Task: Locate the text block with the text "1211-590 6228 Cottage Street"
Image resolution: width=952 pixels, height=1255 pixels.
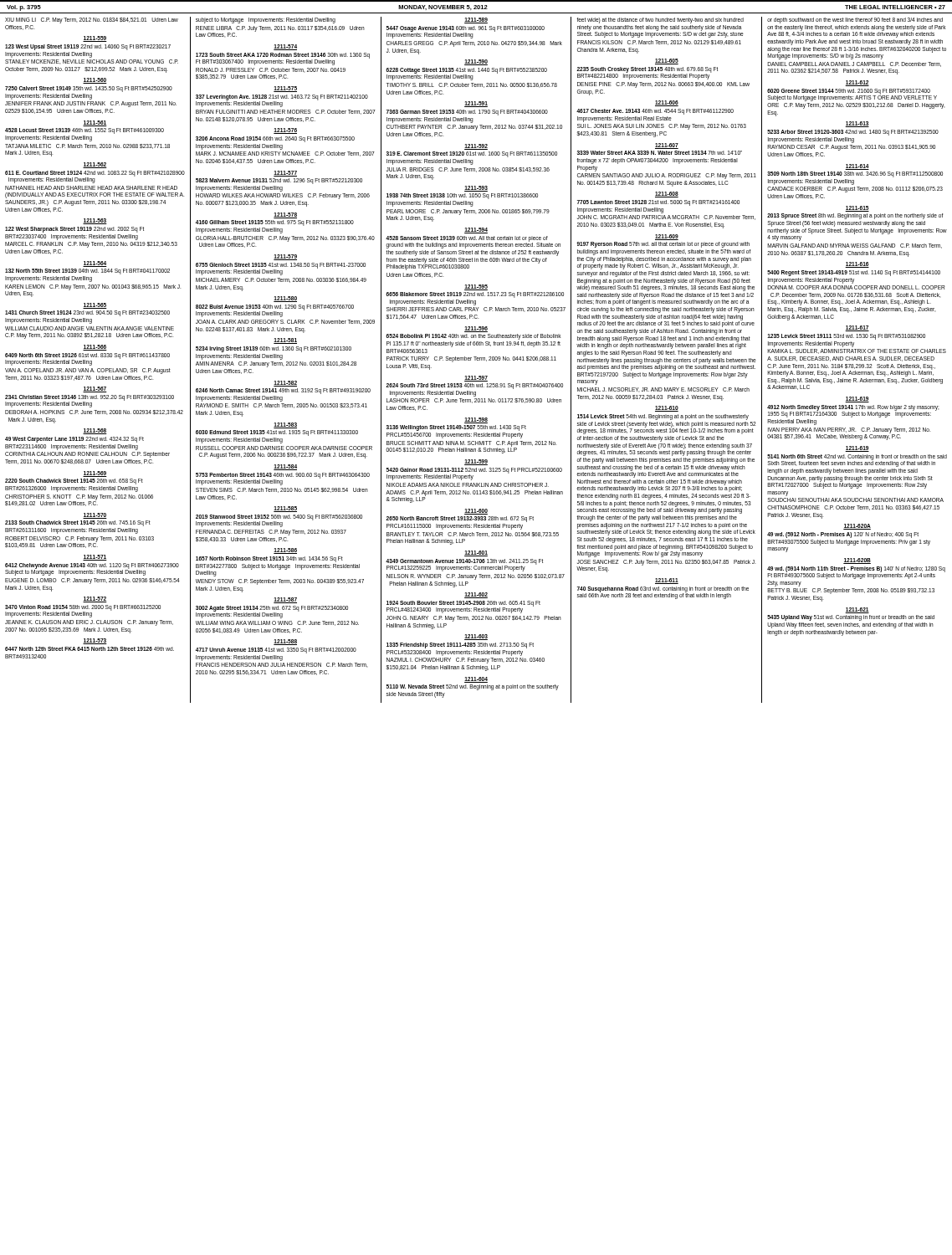Action: coord(476,78)
